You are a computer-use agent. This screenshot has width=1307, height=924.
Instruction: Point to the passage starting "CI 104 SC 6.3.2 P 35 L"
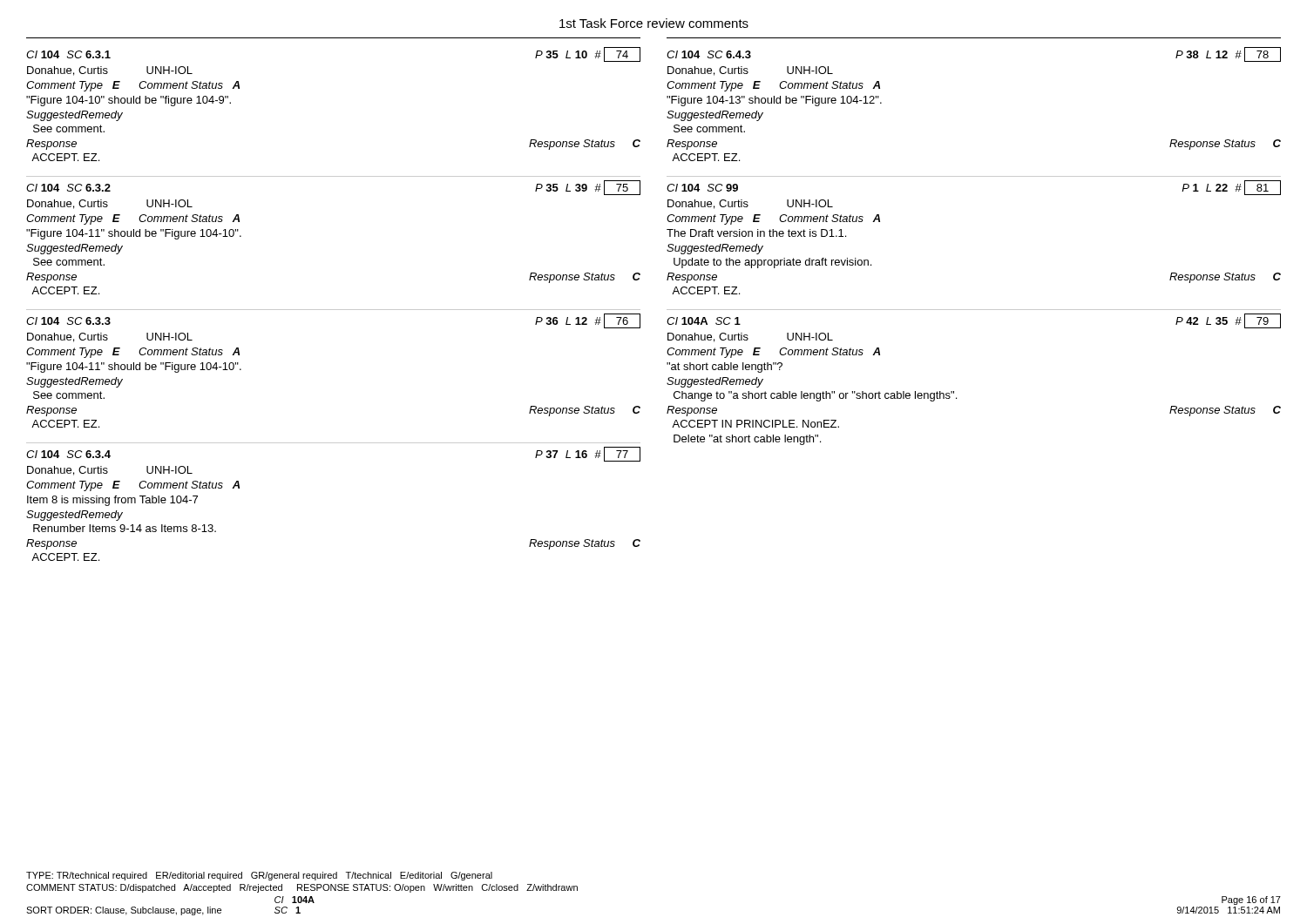point(74,188)
